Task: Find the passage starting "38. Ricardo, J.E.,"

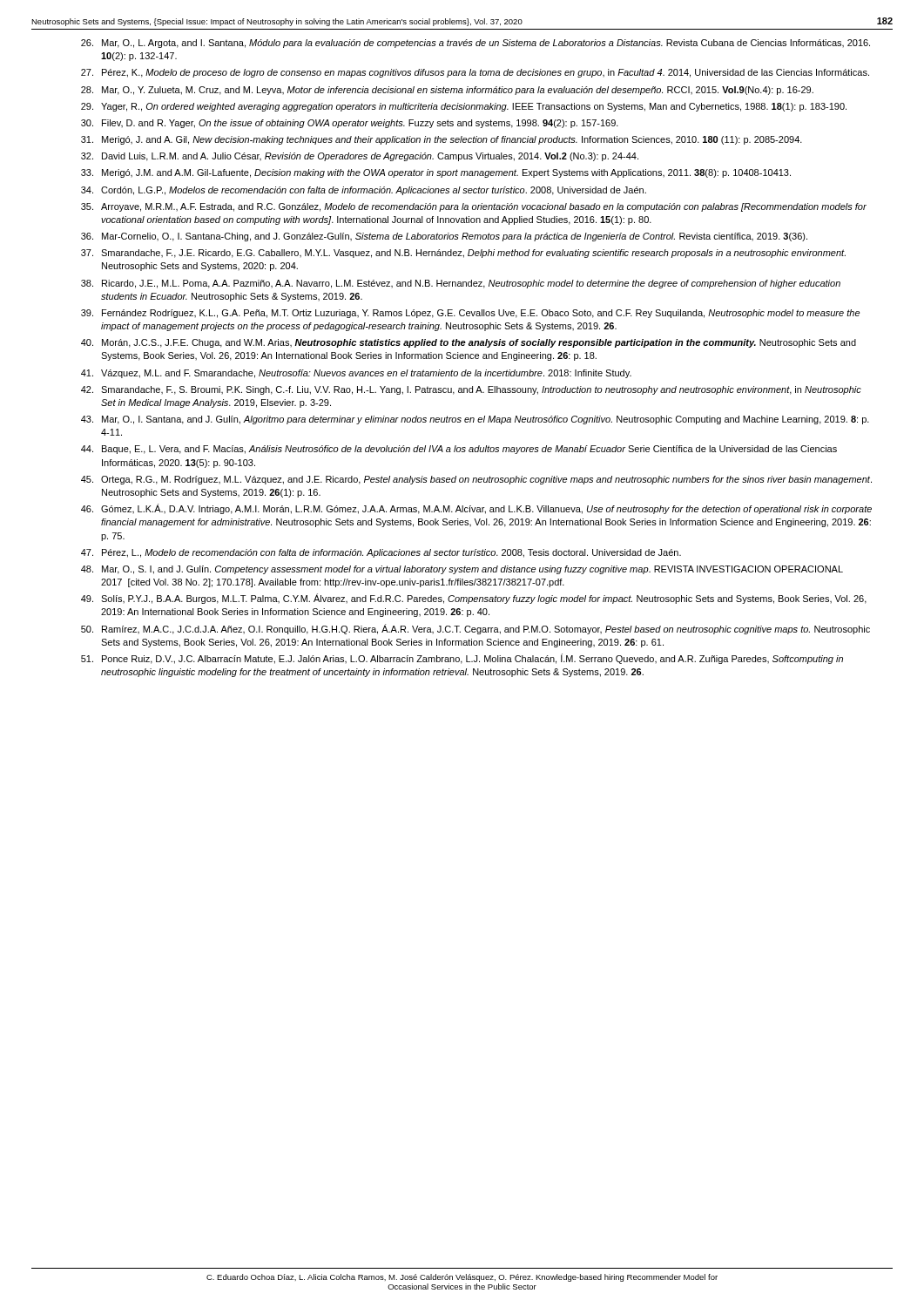Action: coord(470,290)
